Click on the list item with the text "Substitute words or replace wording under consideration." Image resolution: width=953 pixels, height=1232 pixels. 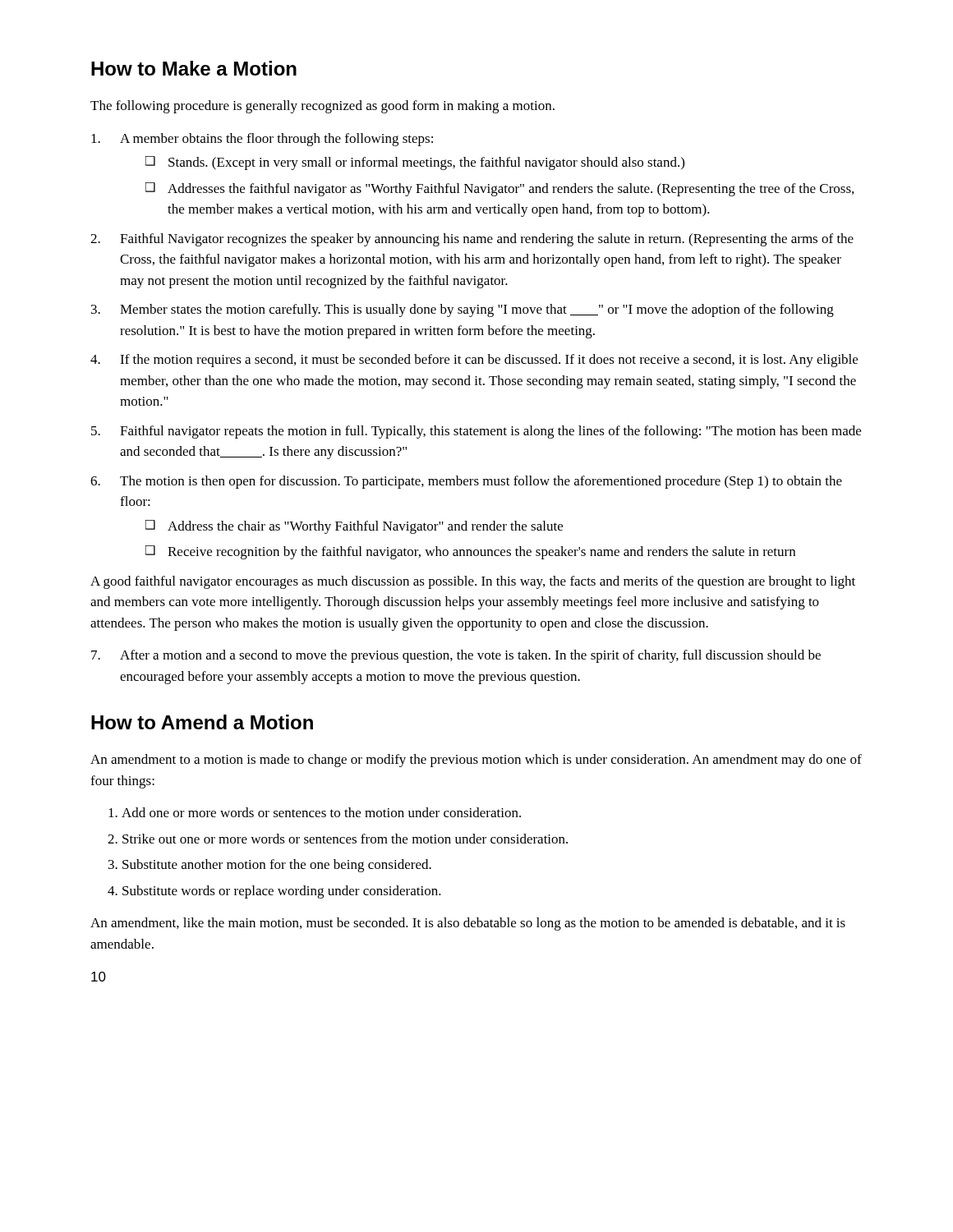click(282, 892)
